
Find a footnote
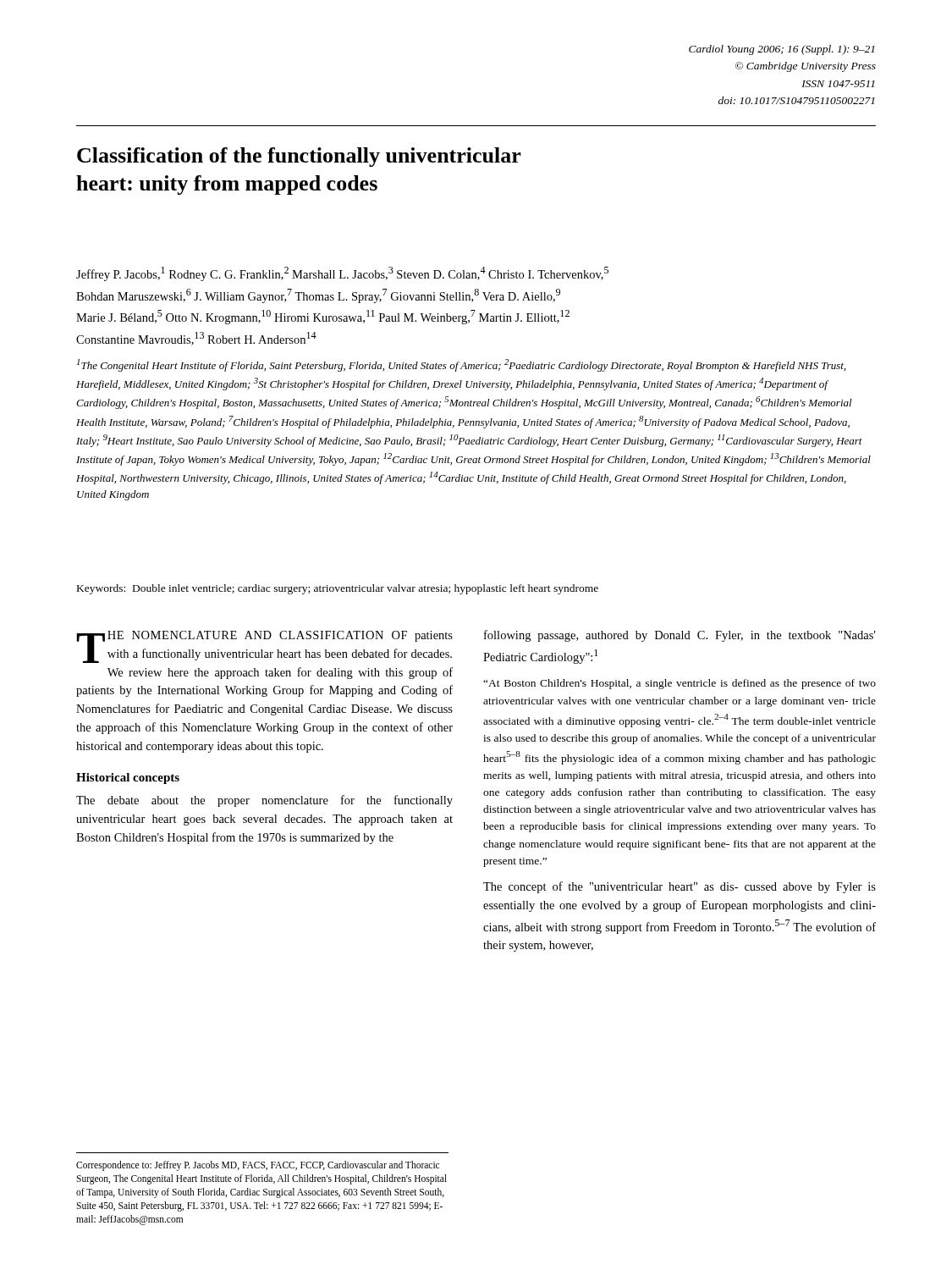[262, 1192]
